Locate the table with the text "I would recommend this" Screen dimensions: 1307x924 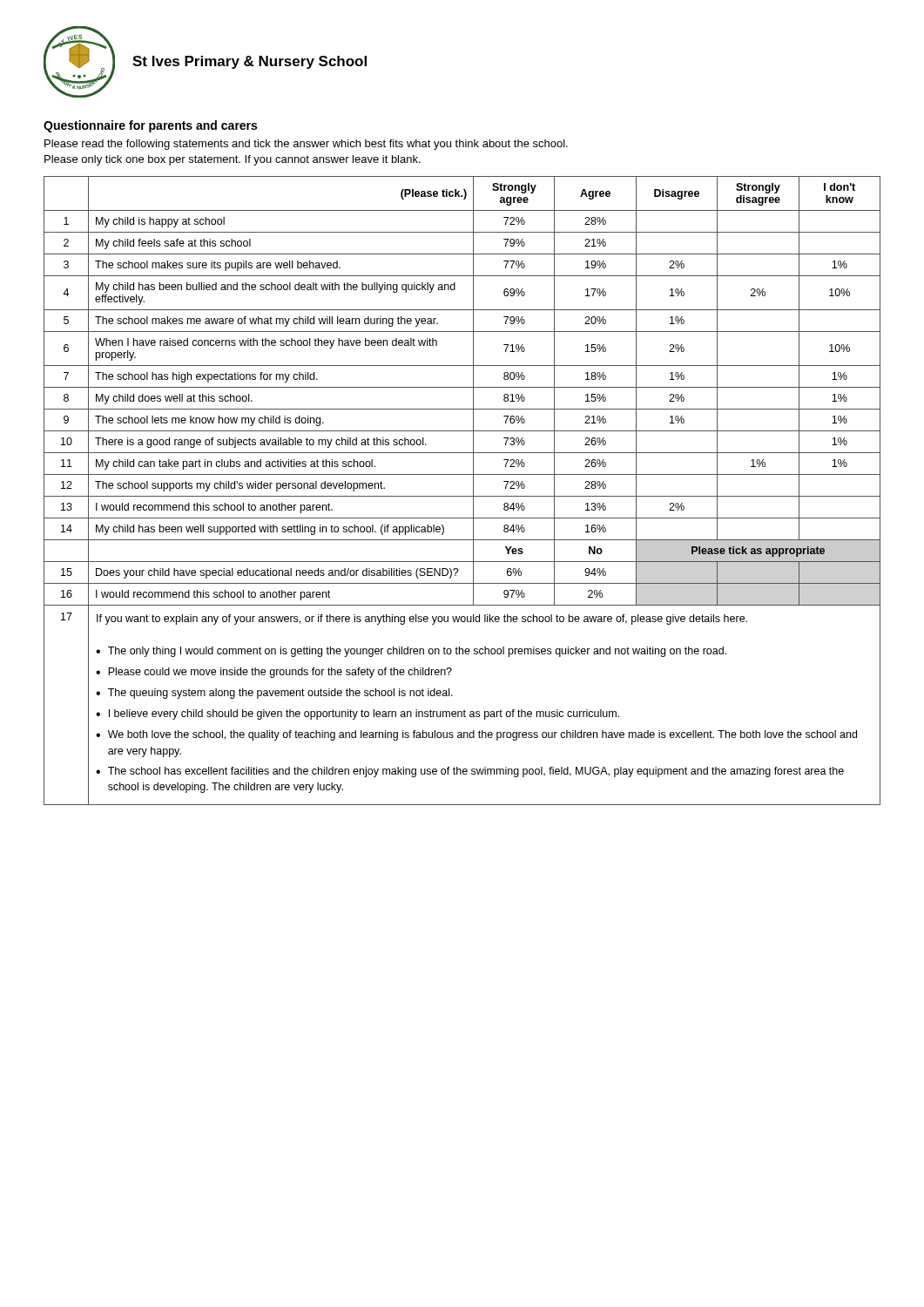462,491
